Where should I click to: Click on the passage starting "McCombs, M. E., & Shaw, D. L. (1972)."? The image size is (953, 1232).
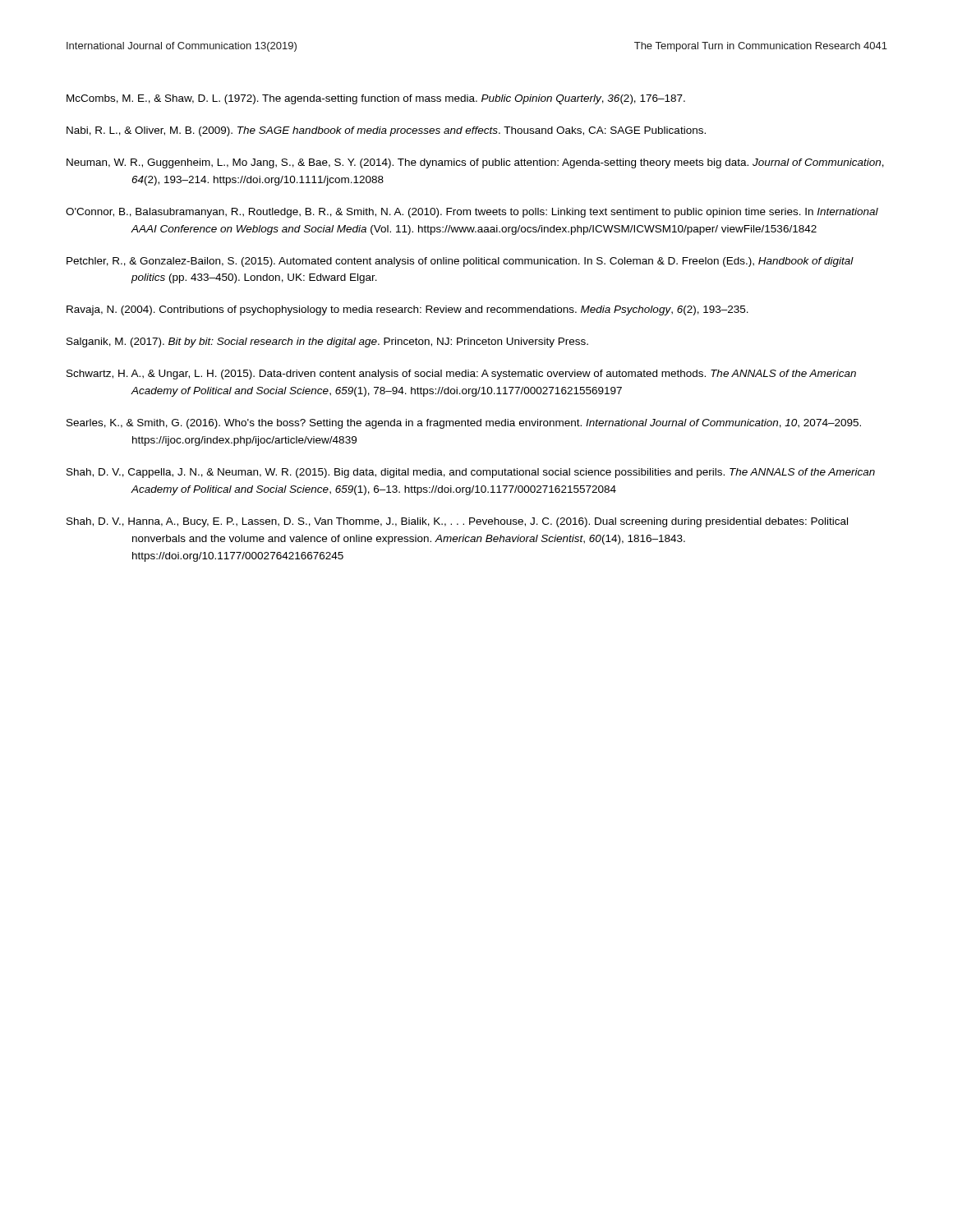pos(376,98)
